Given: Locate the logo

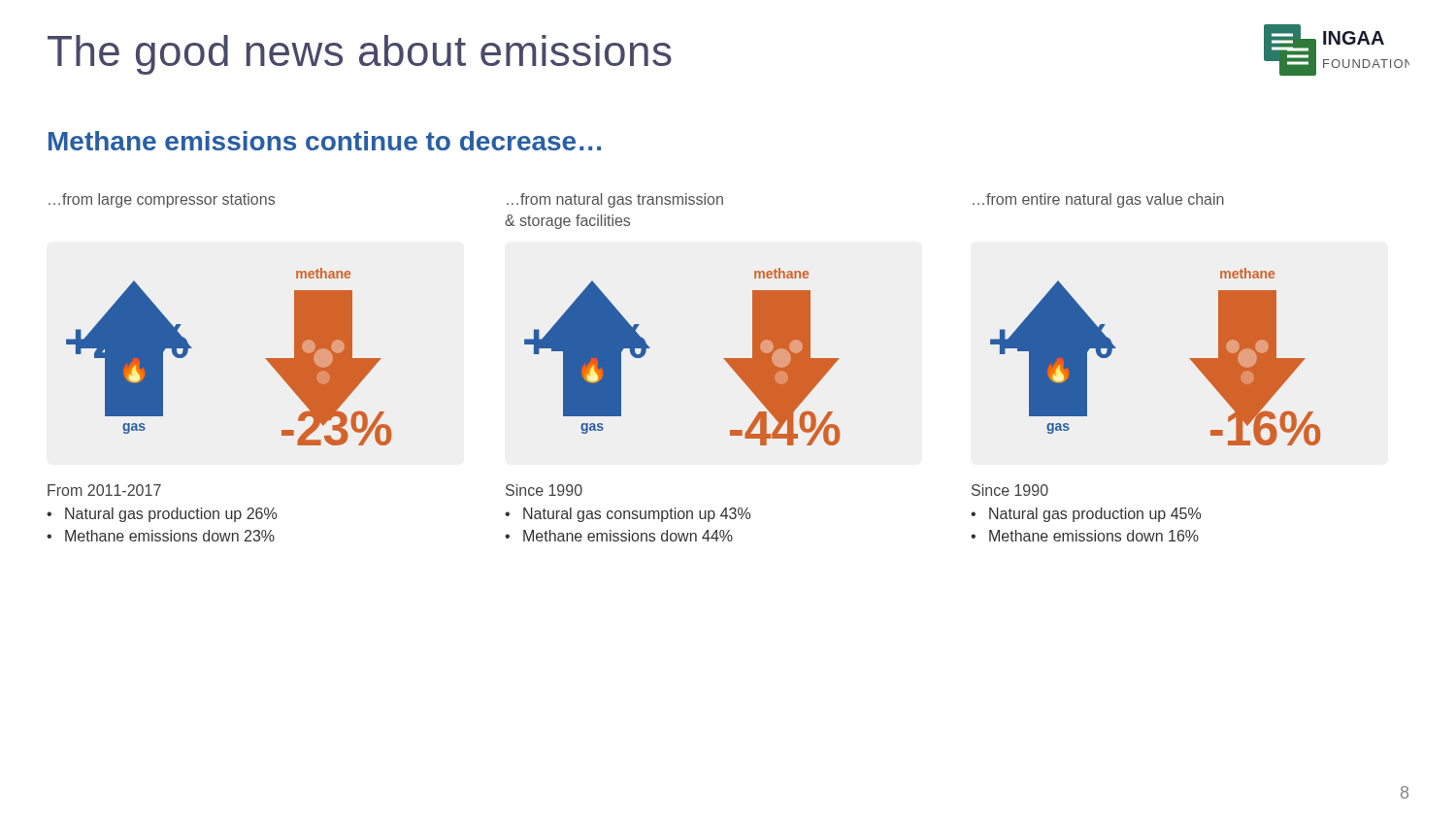Looking at the screenshot, I should [x=1337, y=53].
